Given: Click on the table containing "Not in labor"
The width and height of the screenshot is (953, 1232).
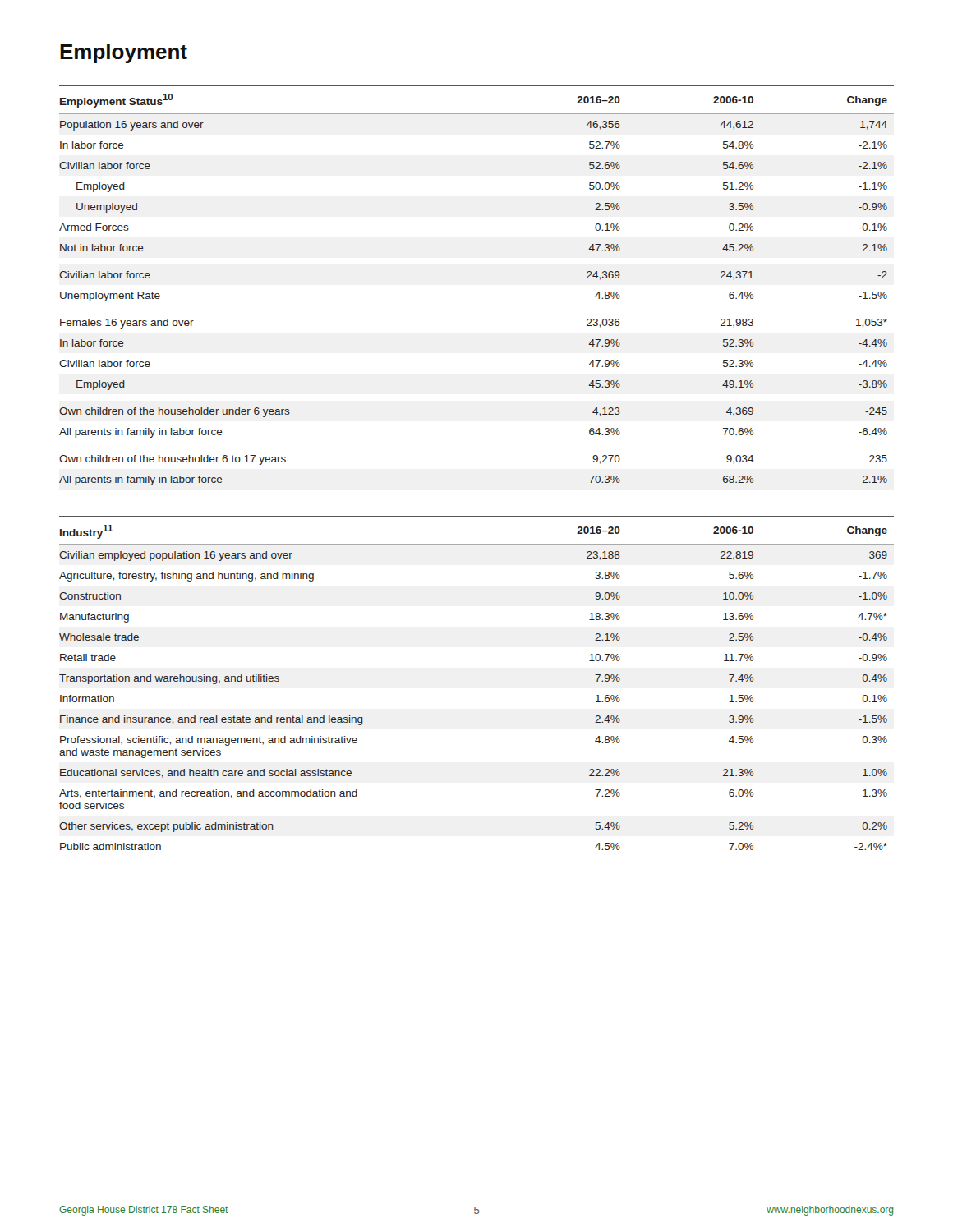Looking at the screenshot, I should click(x=476, y=287).
